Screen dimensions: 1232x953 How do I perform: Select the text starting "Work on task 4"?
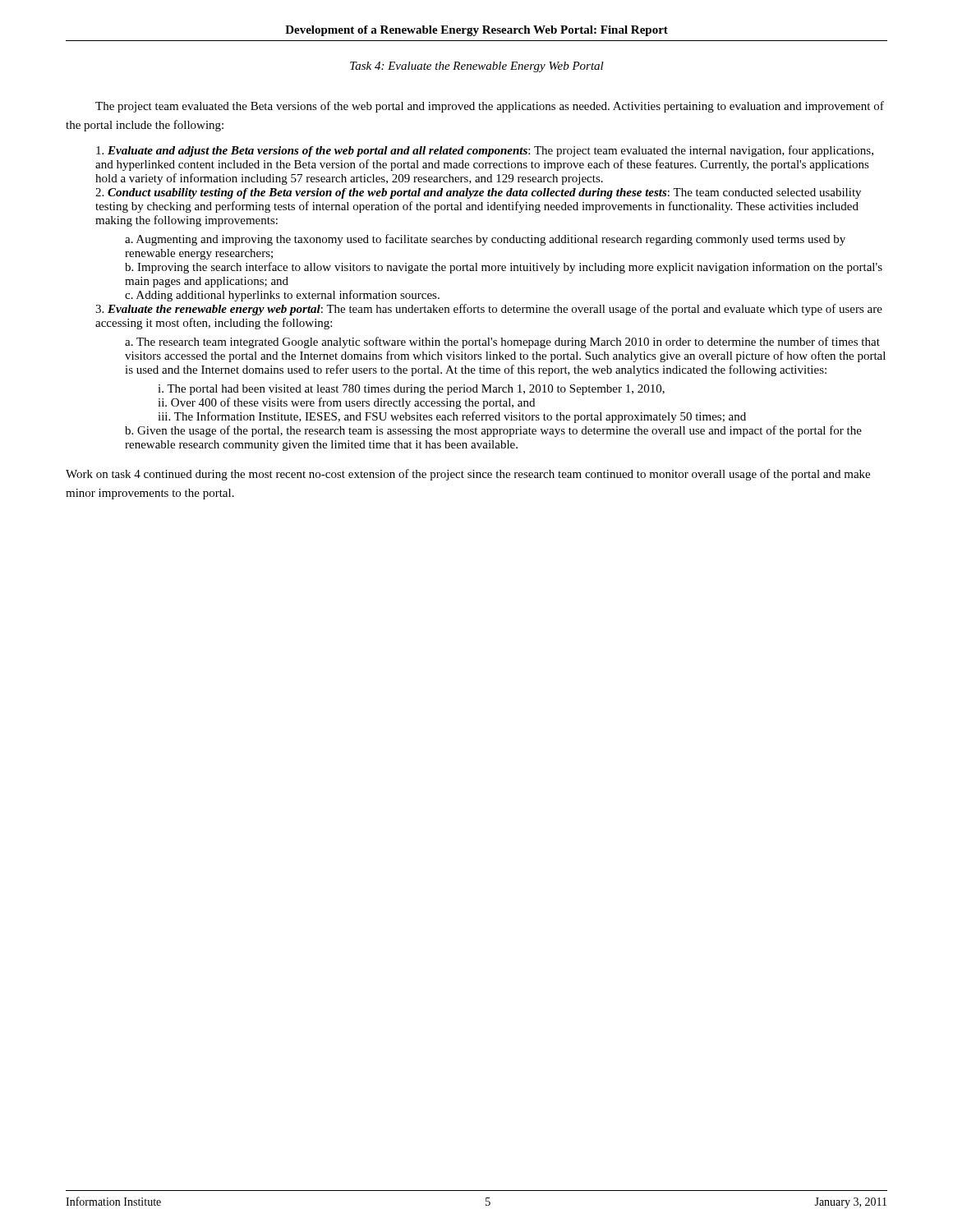click(476, 483)
